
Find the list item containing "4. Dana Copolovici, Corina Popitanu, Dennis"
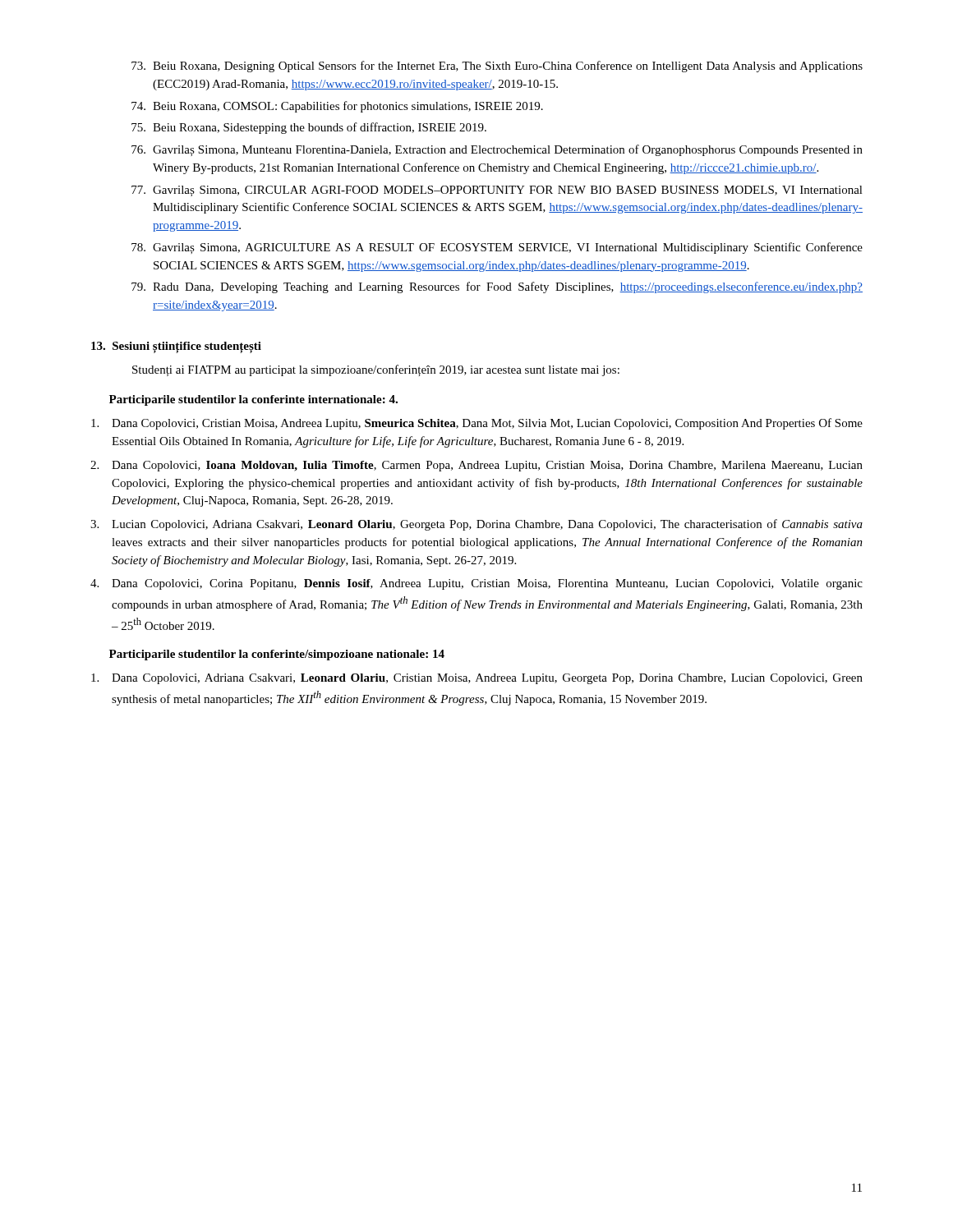(476, 605)
